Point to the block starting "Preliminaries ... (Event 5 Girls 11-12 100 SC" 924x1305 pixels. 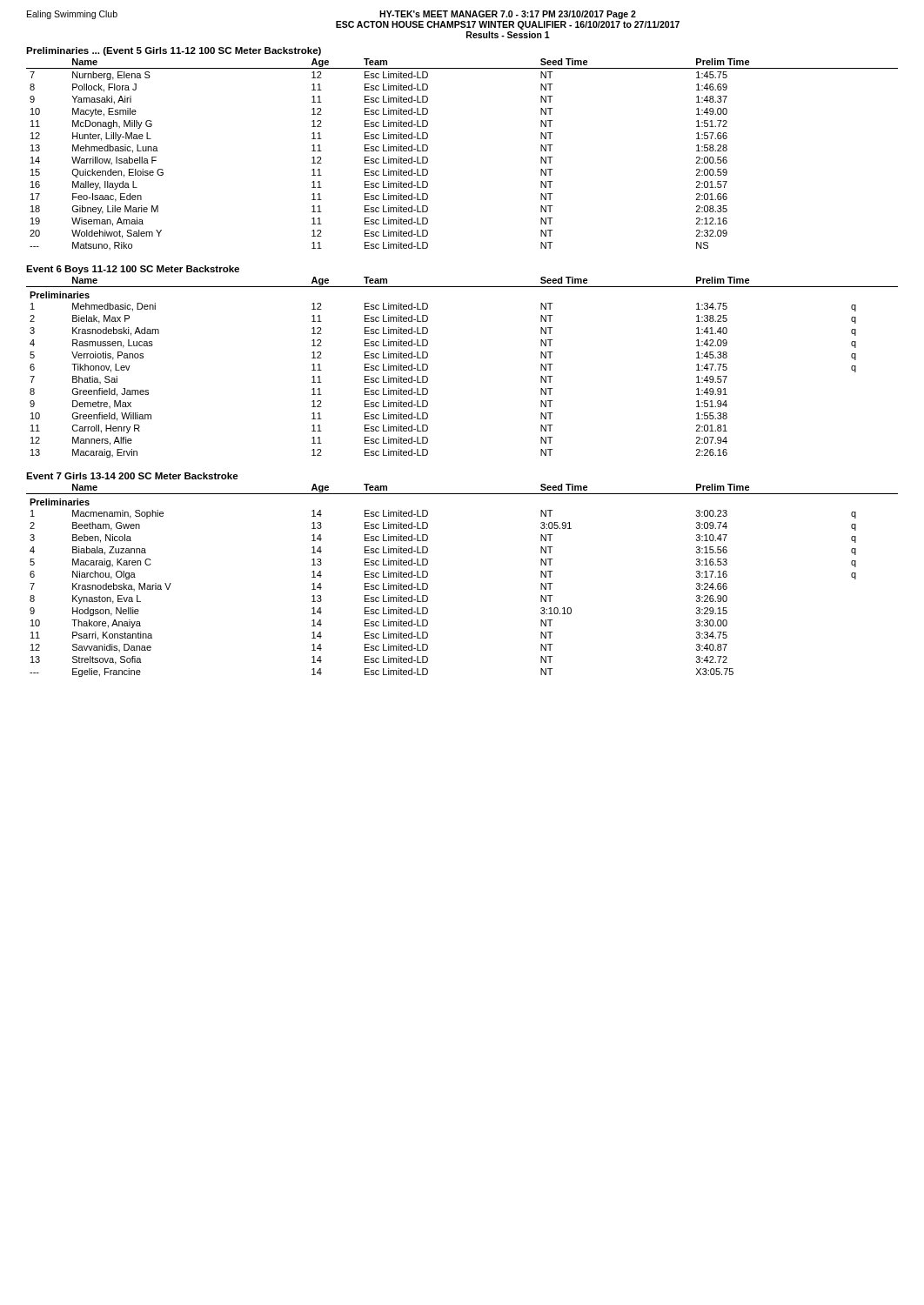point(174,51)
